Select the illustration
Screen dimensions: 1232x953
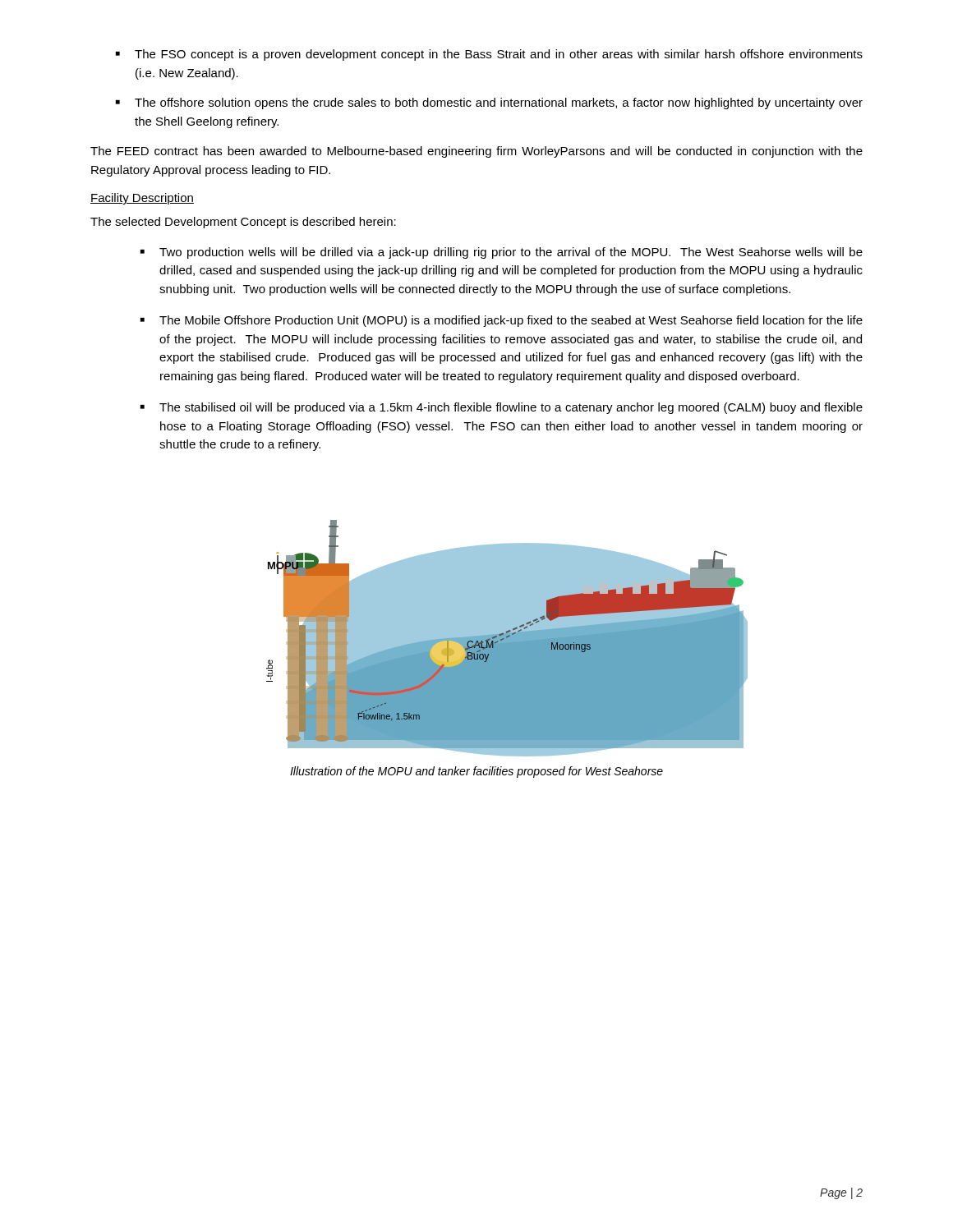coord(476,616)
